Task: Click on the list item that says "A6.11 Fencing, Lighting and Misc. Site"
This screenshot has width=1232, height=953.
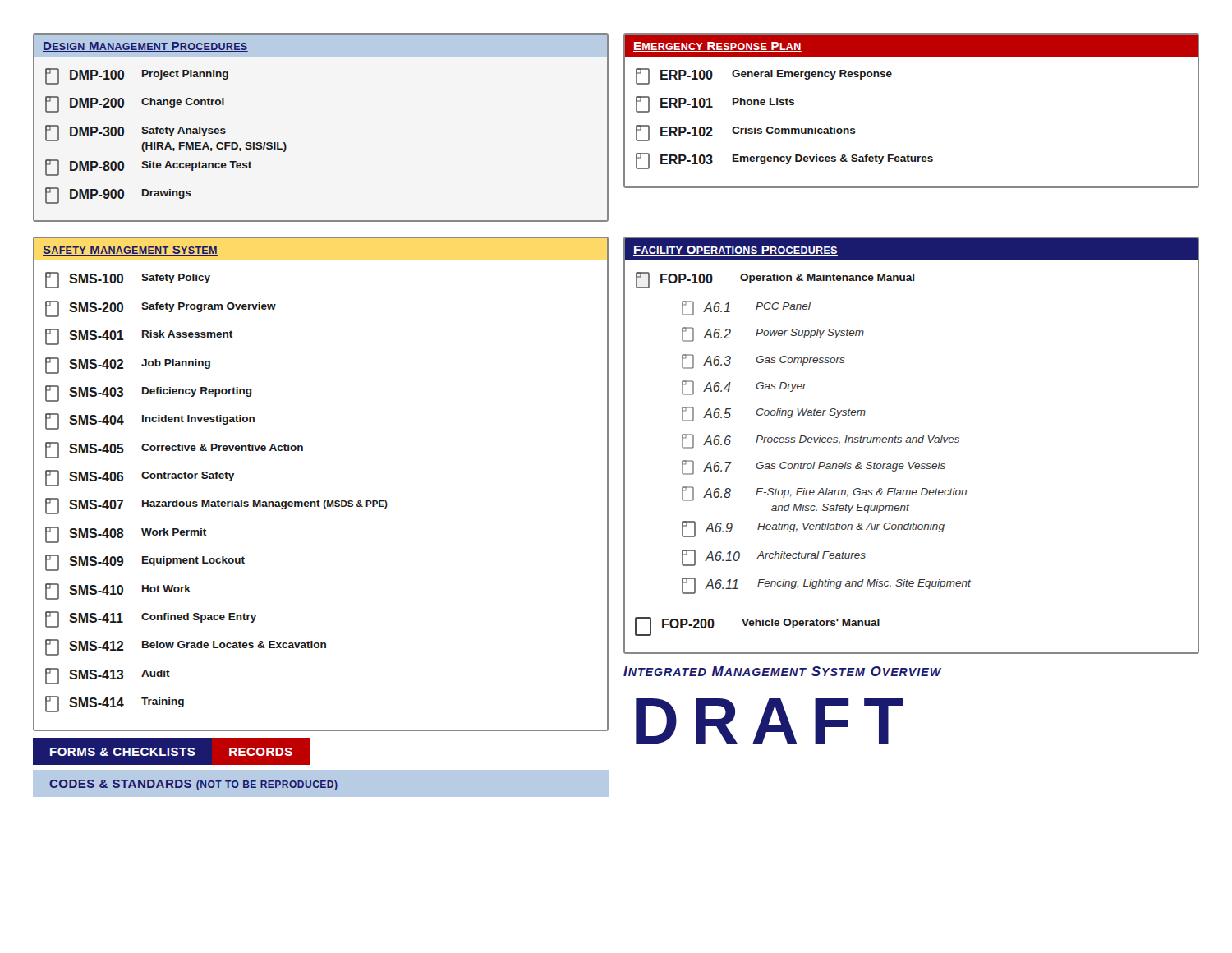Action: [x=826, y=588]
